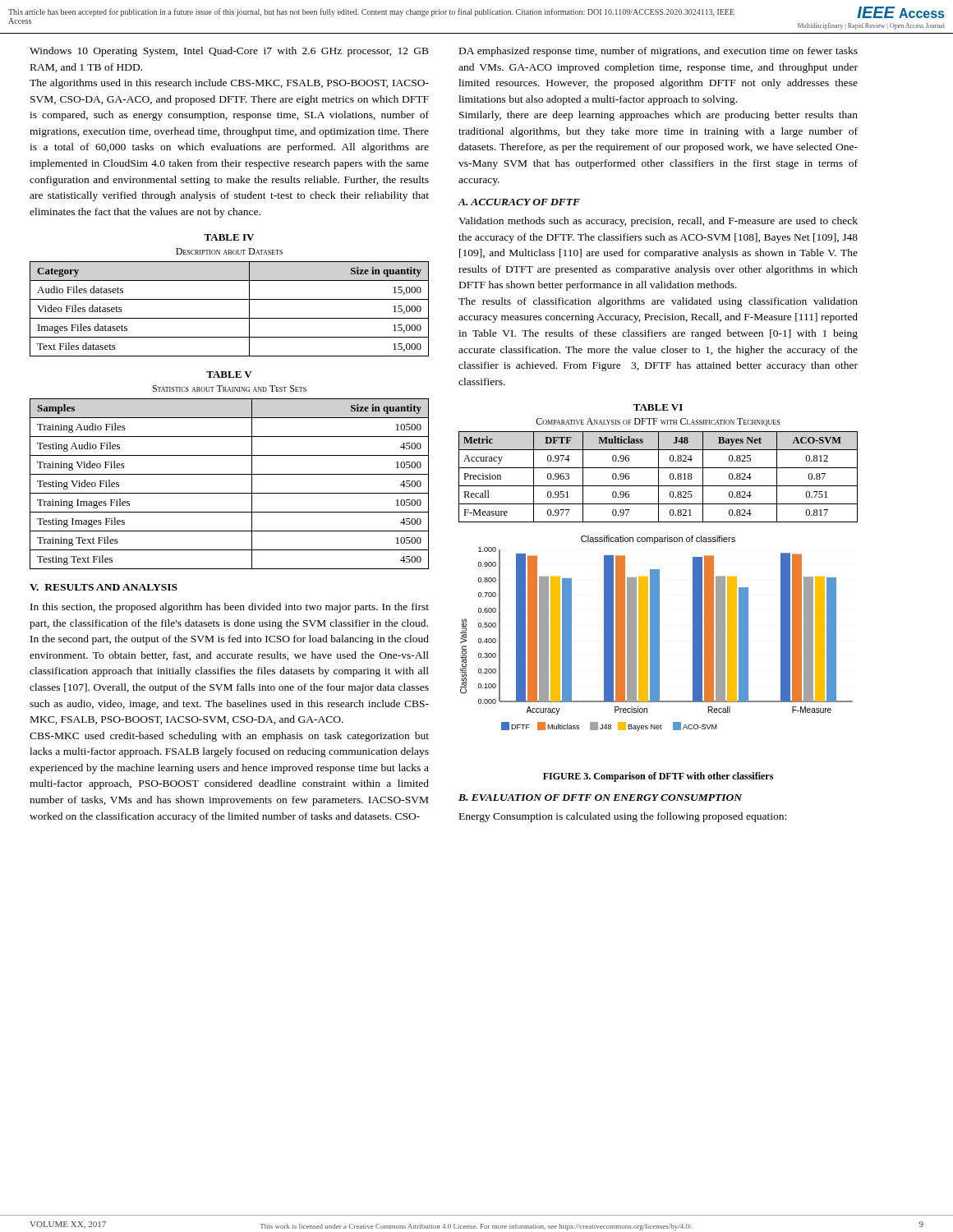Screen dimensions: 1232x953
Task: Navigate to the text starting "Windows 10 Operating"
Action: 229,131
